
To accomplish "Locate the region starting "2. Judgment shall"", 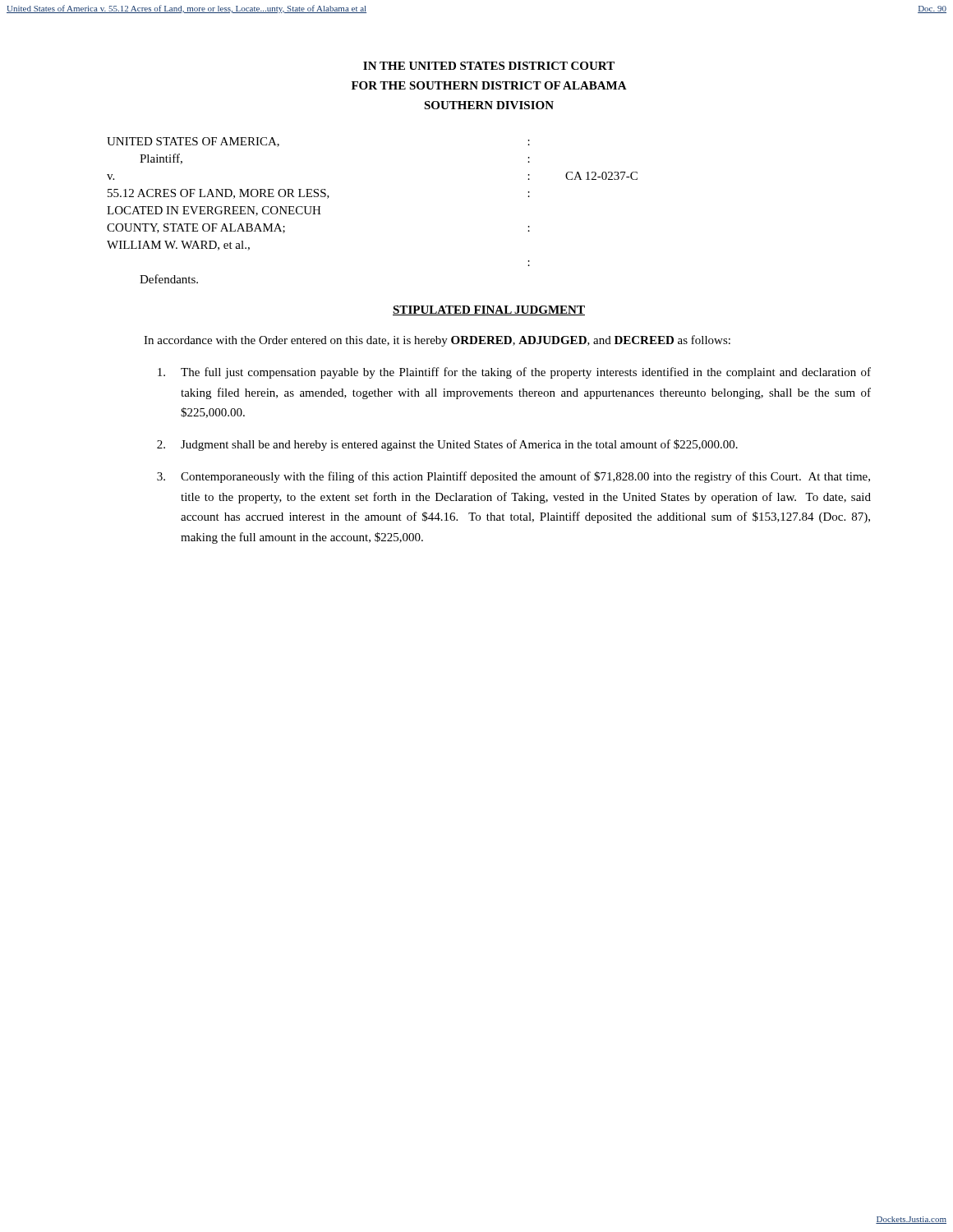I will click(489, 445).
